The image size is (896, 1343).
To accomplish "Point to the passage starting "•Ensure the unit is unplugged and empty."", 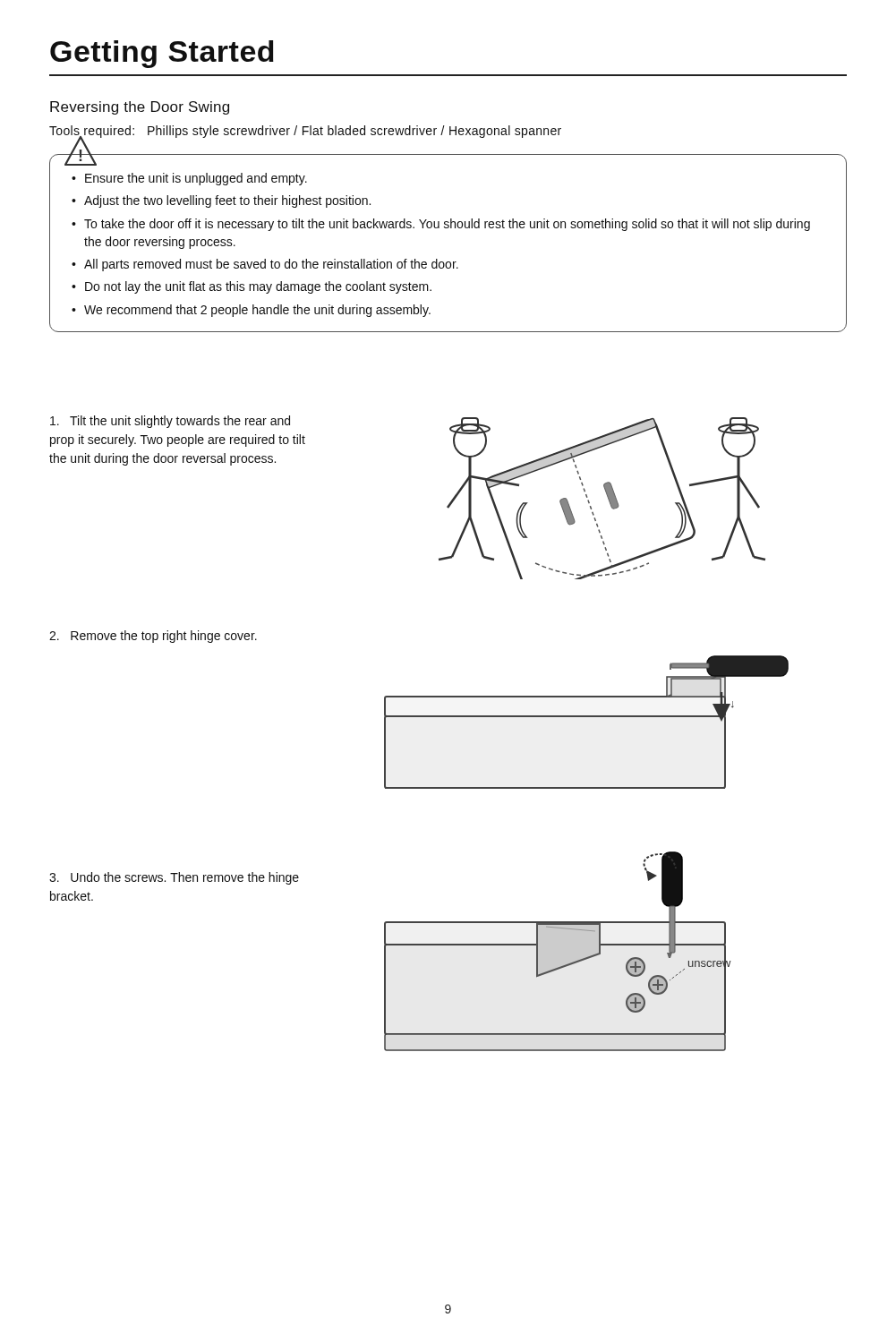I will coord(196,178).
